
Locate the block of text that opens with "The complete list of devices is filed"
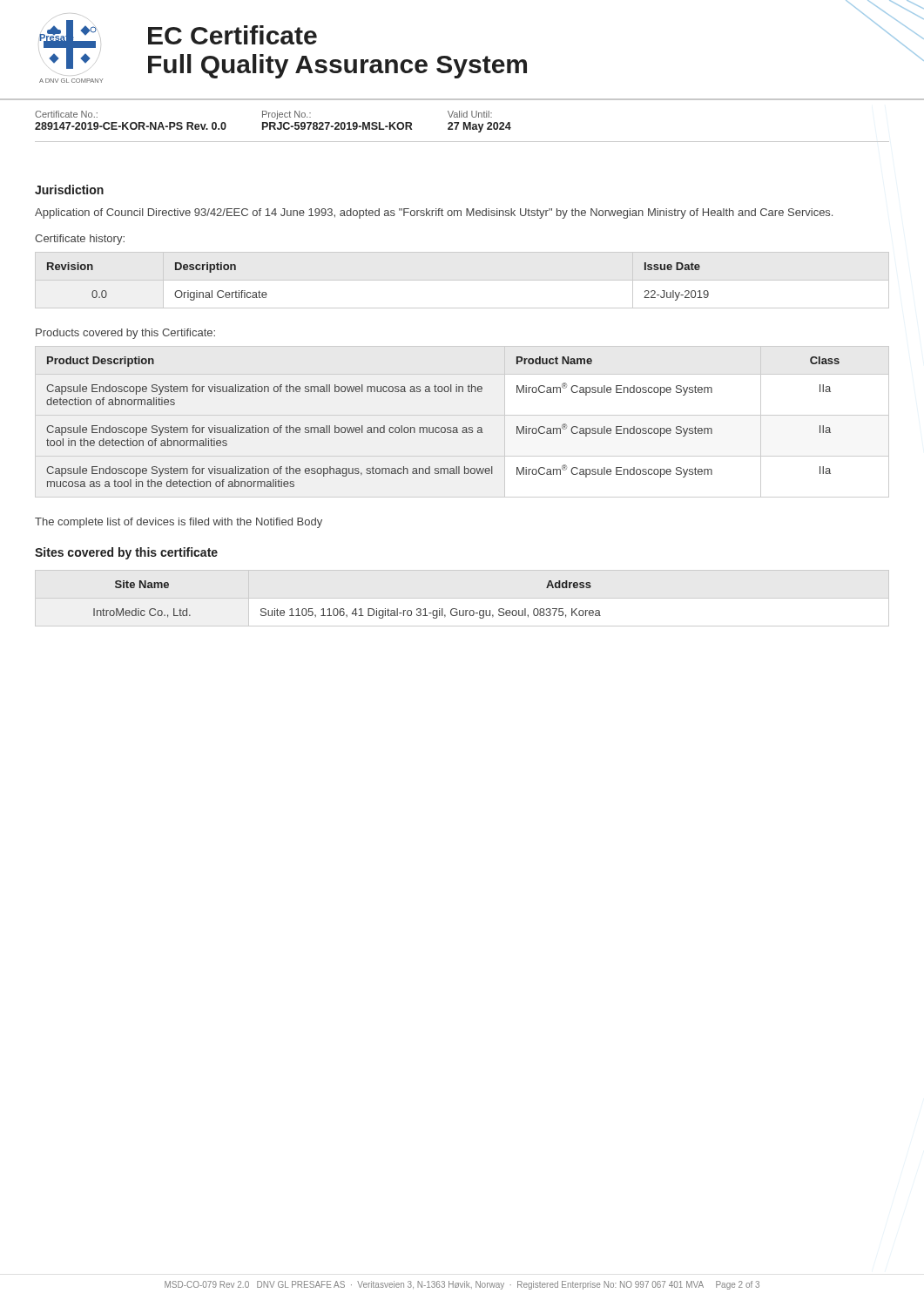coord(179,521)
